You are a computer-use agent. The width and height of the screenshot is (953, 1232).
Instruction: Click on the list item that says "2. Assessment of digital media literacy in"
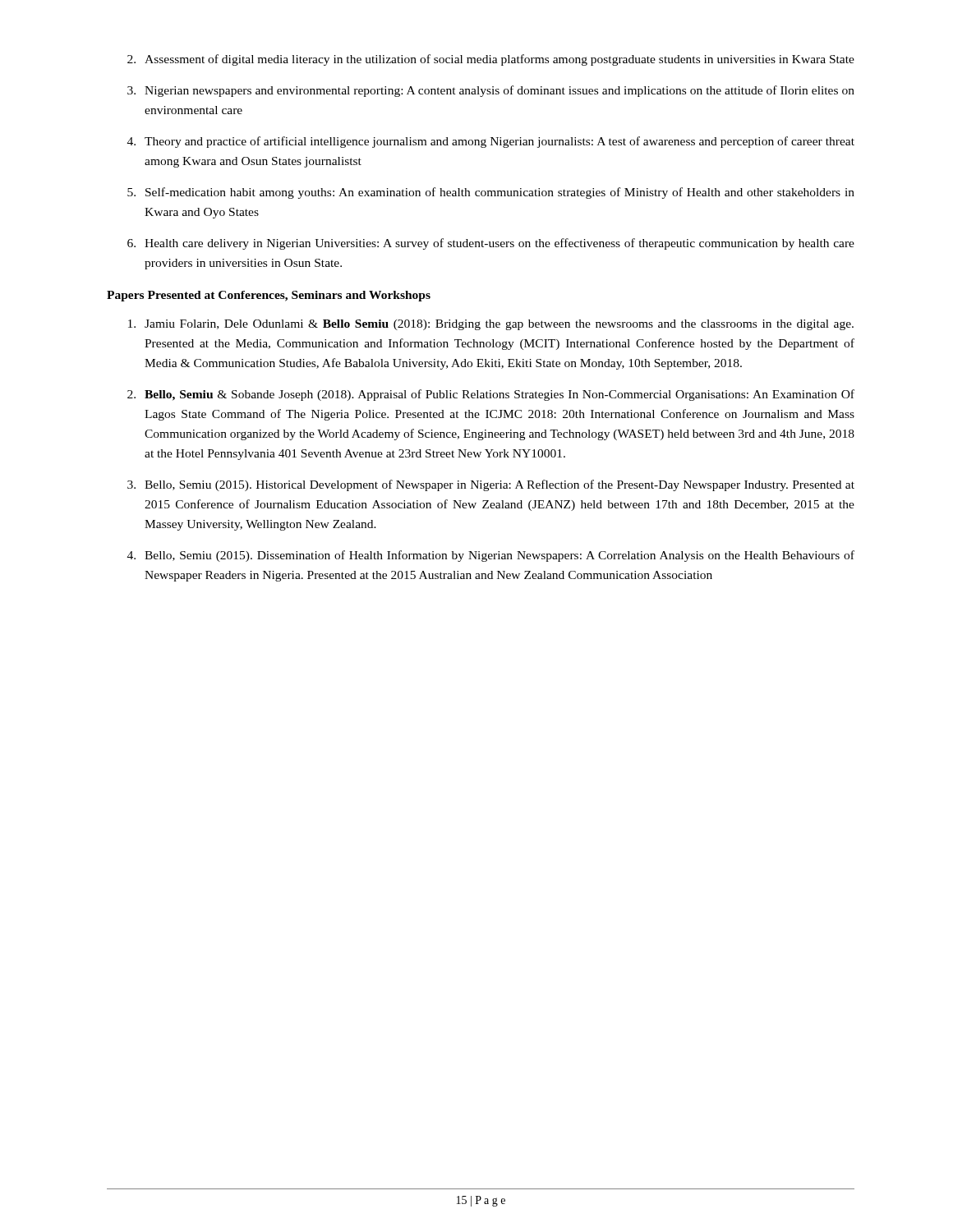click(x=481, y=59)
